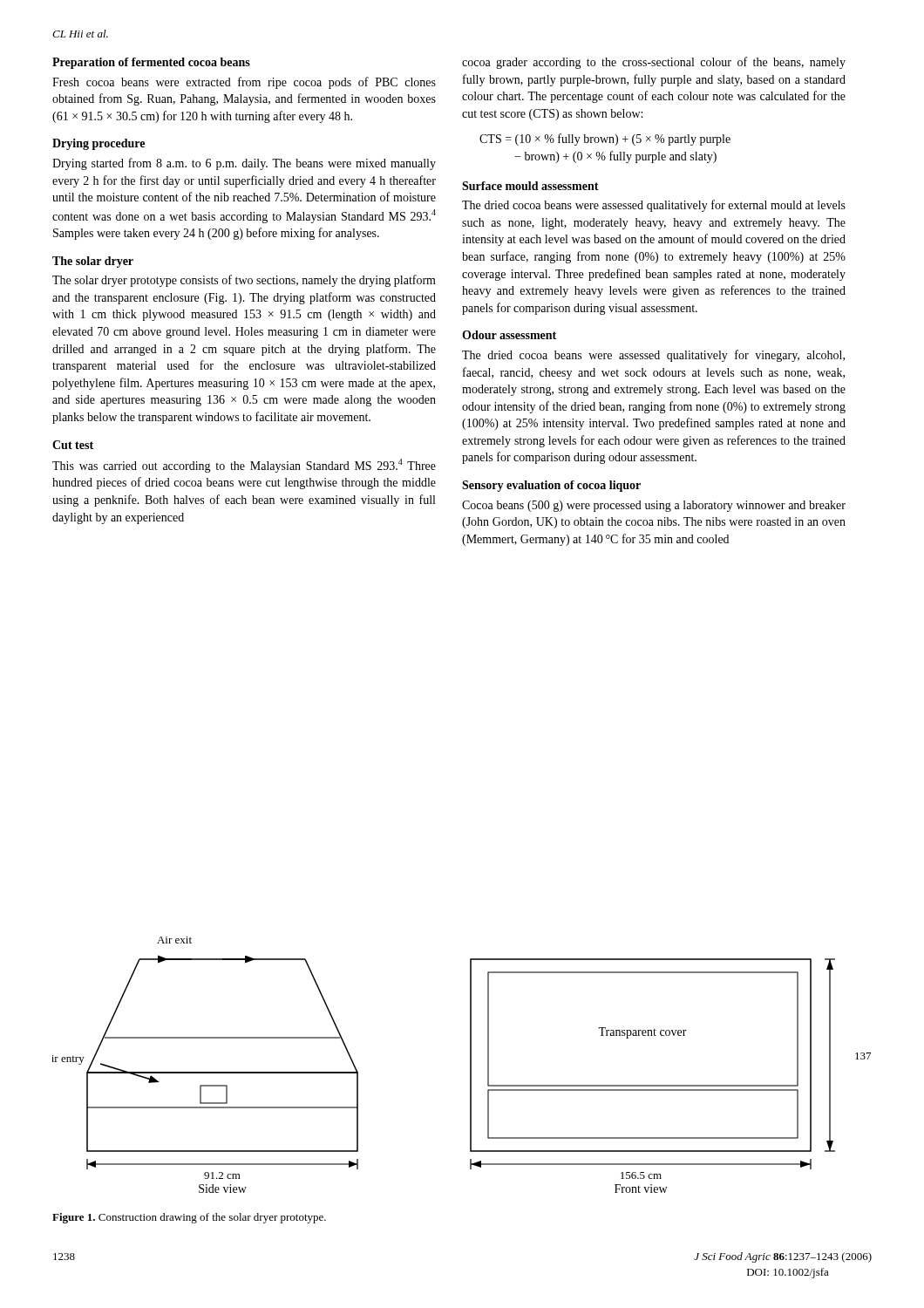Where does it say "Odour assessment"?

click(509, 336)
